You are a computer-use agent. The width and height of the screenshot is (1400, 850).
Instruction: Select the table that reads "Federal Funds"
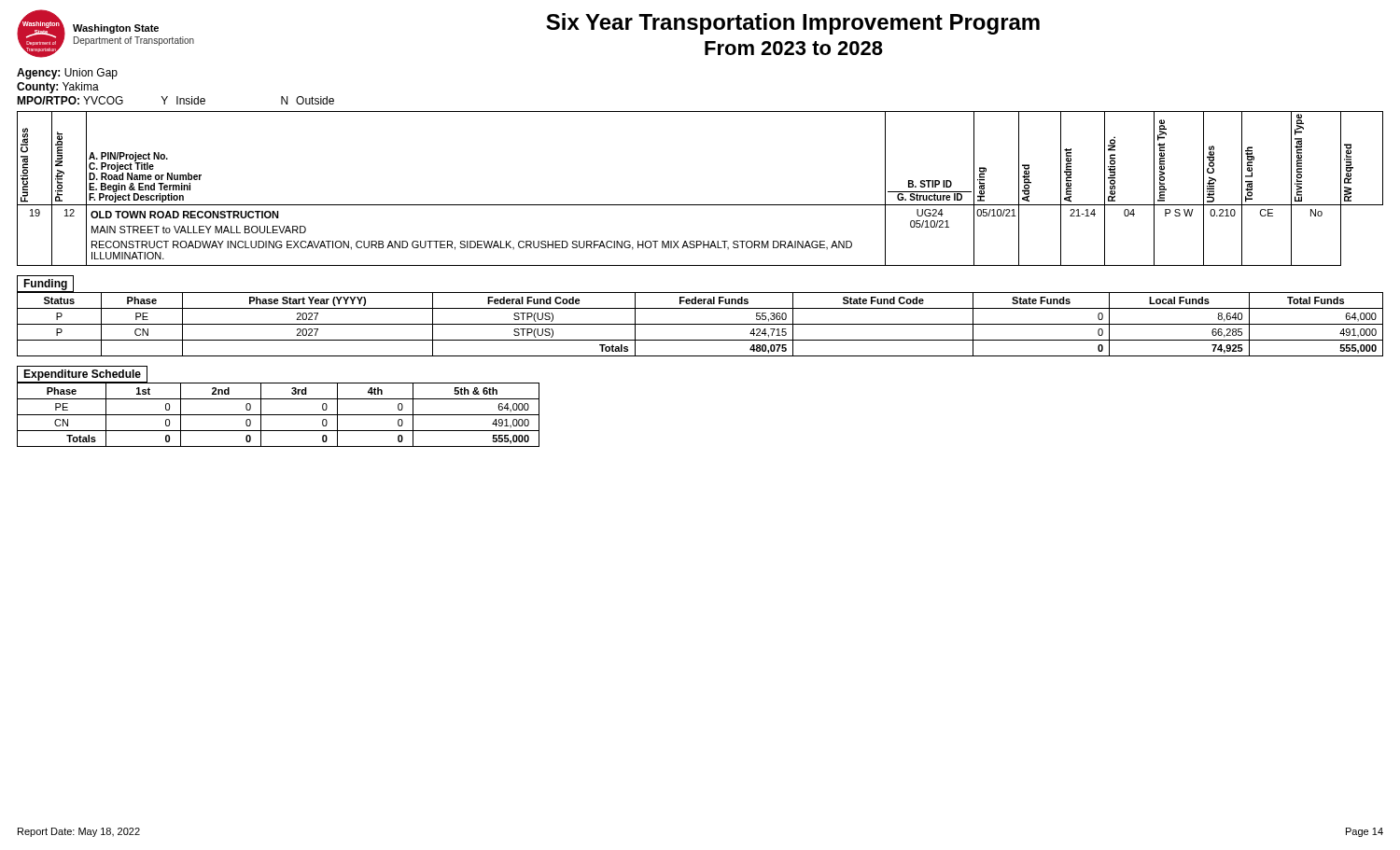tap(700, 324)
